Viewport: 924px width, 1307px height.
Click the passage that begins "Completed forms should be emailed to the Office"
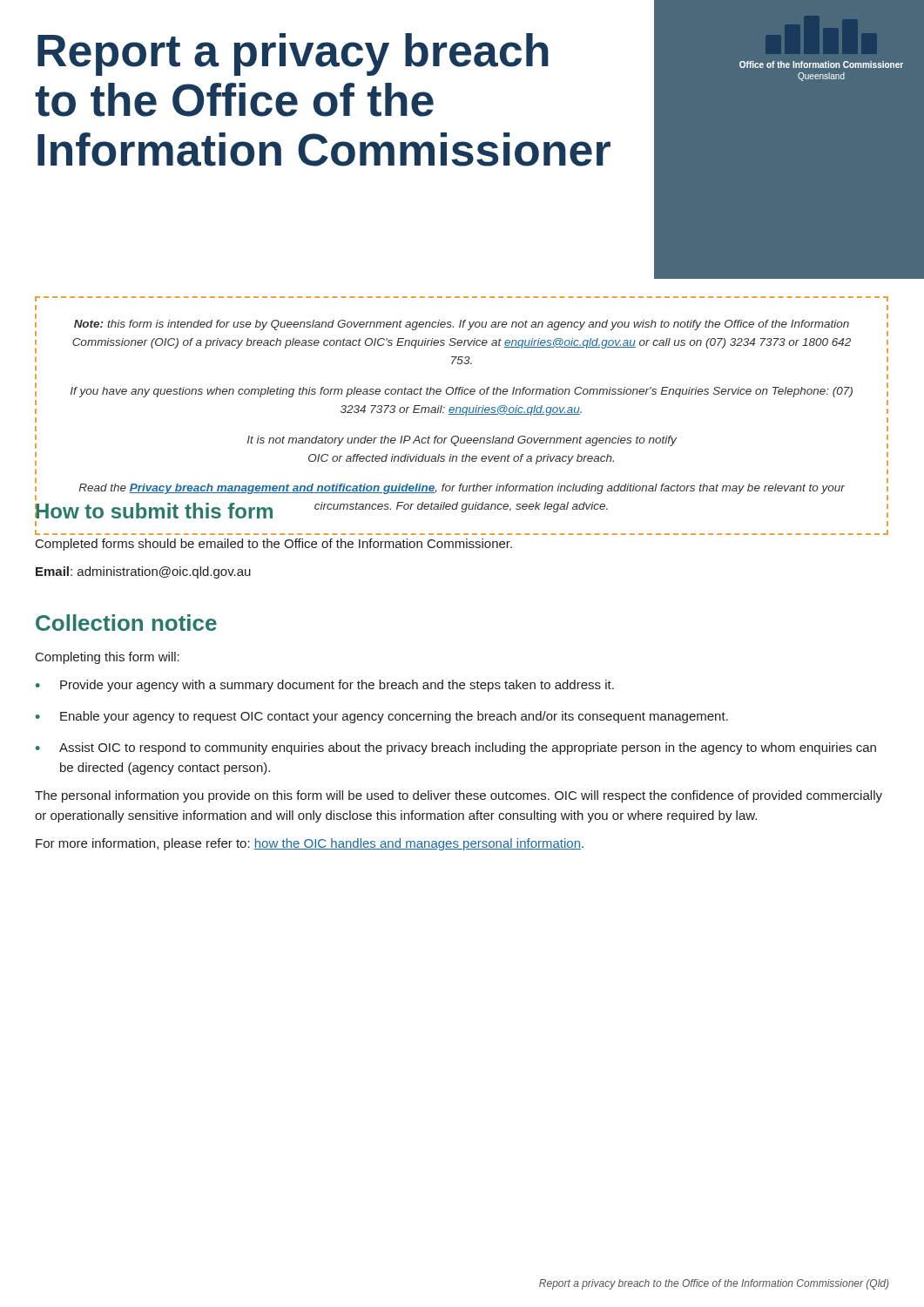coord(462,544)
